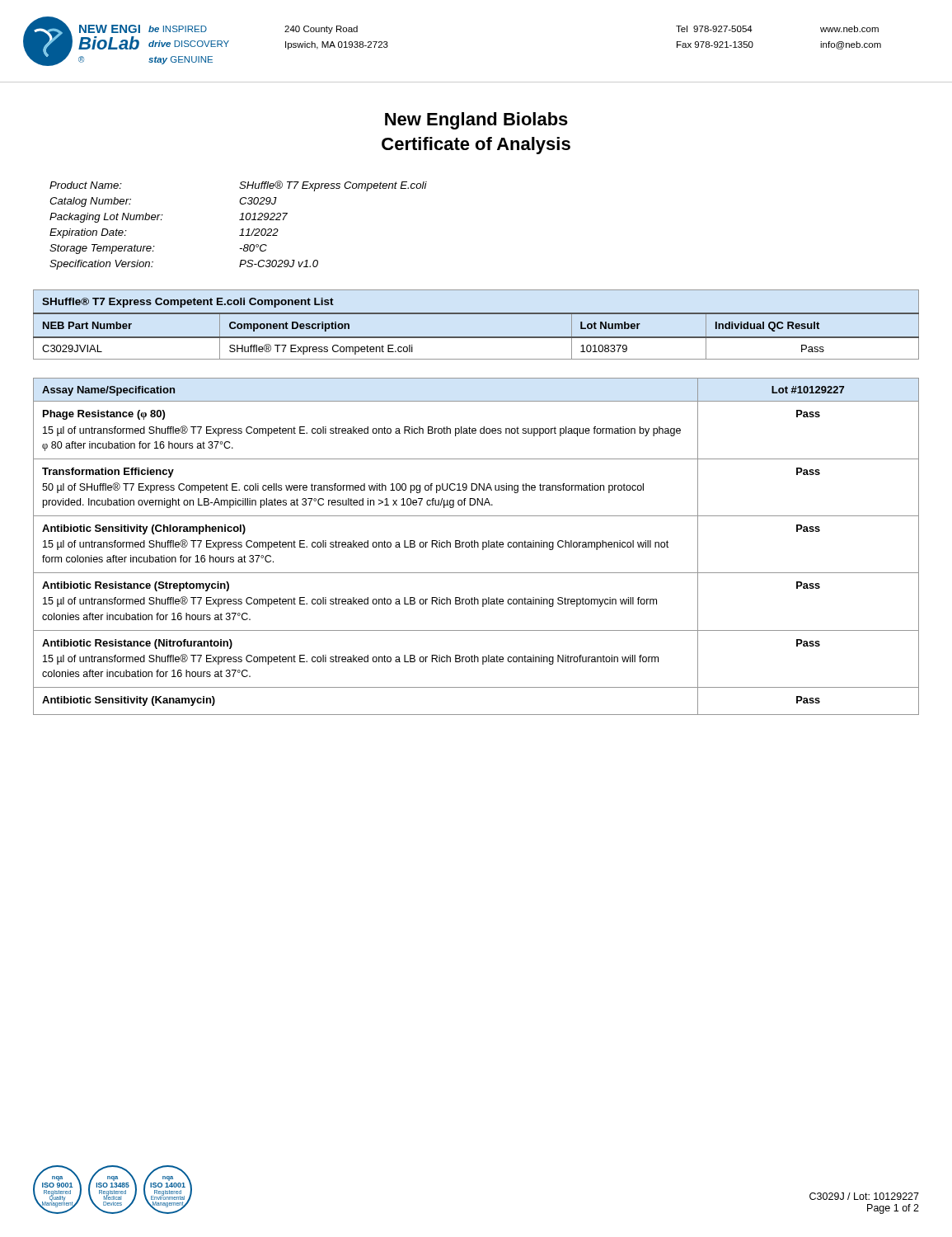Click on the table containing "Antibiotic Resistance (Streptomycin) 15"

pos(476,546)
